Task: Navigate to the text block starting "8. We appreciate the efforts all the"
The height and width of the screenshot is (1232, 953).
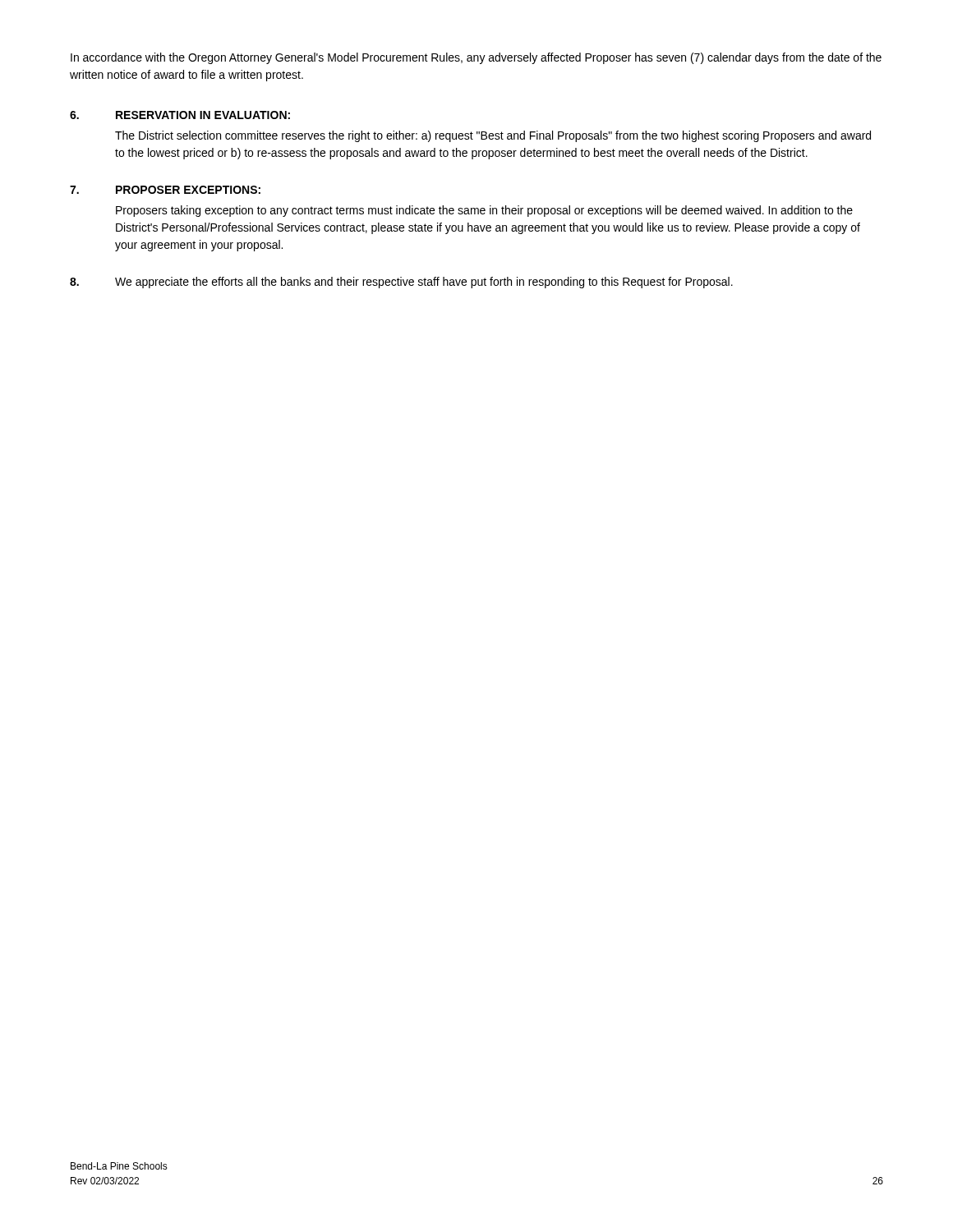Action: [x=476, y=282]
